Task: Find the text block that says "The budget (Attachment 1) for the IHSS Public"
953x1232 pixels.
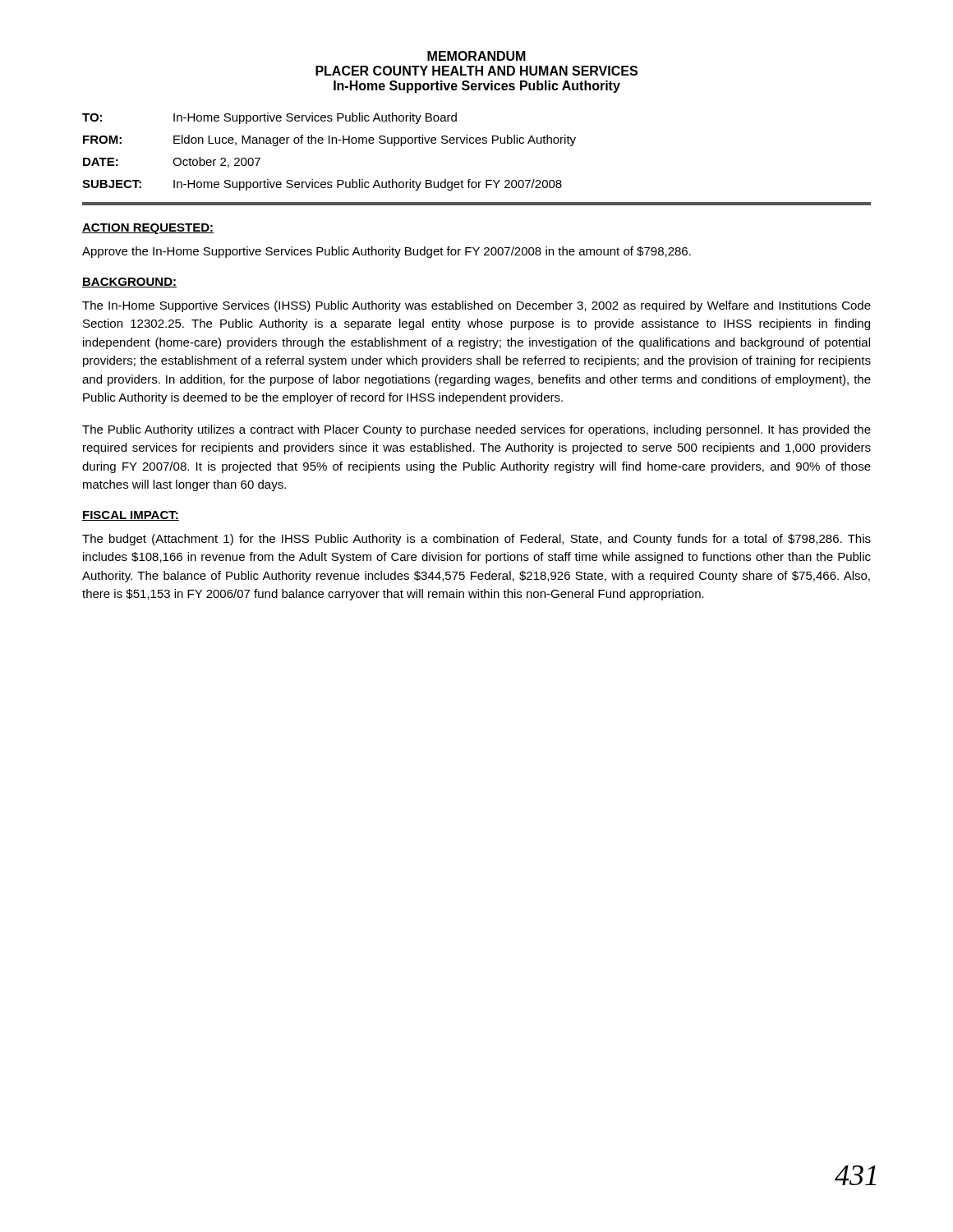Action: [476, 566]
